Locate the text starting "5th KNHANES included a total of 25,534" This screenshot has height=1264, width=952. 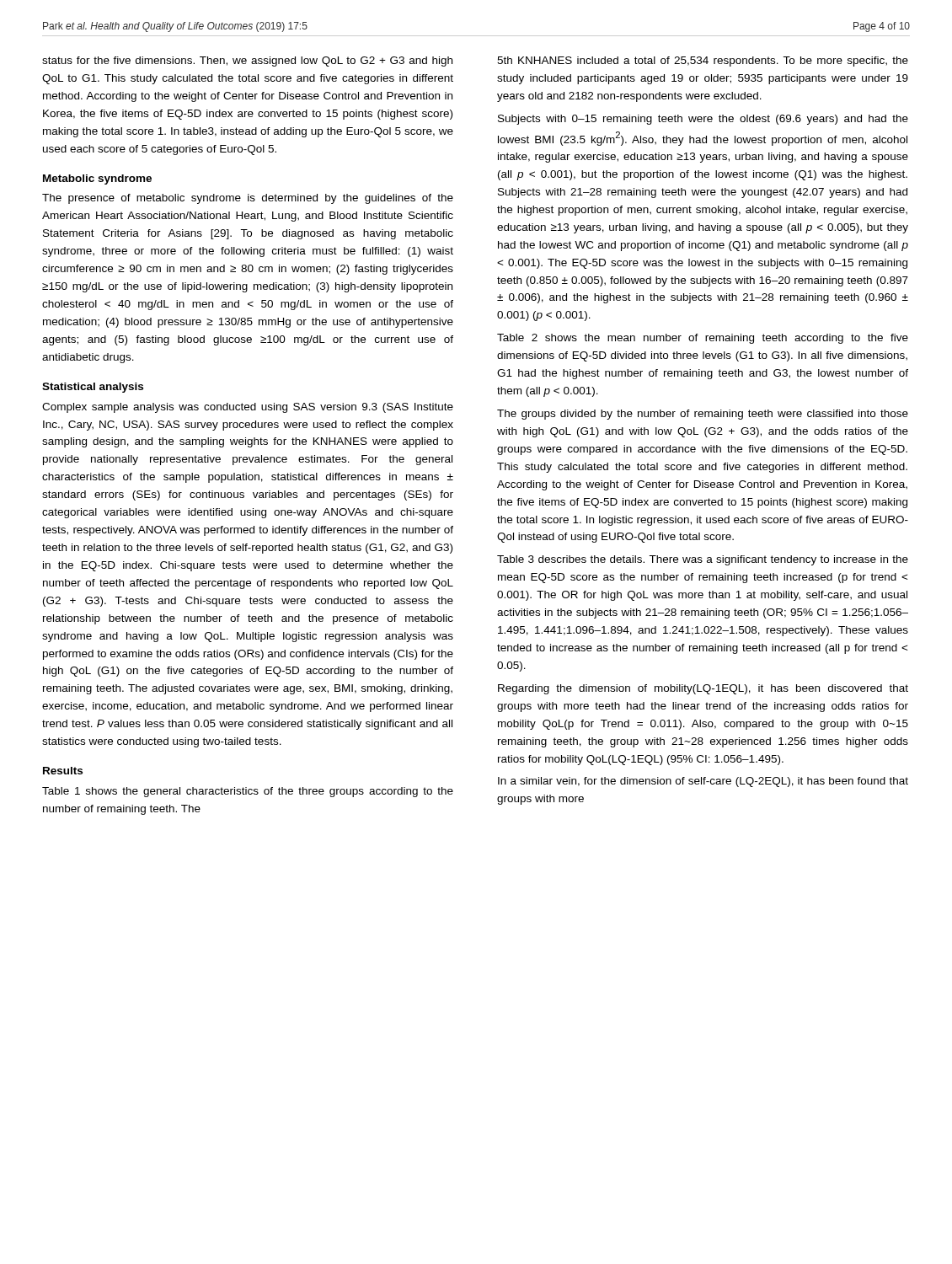(x=703, y=79)
